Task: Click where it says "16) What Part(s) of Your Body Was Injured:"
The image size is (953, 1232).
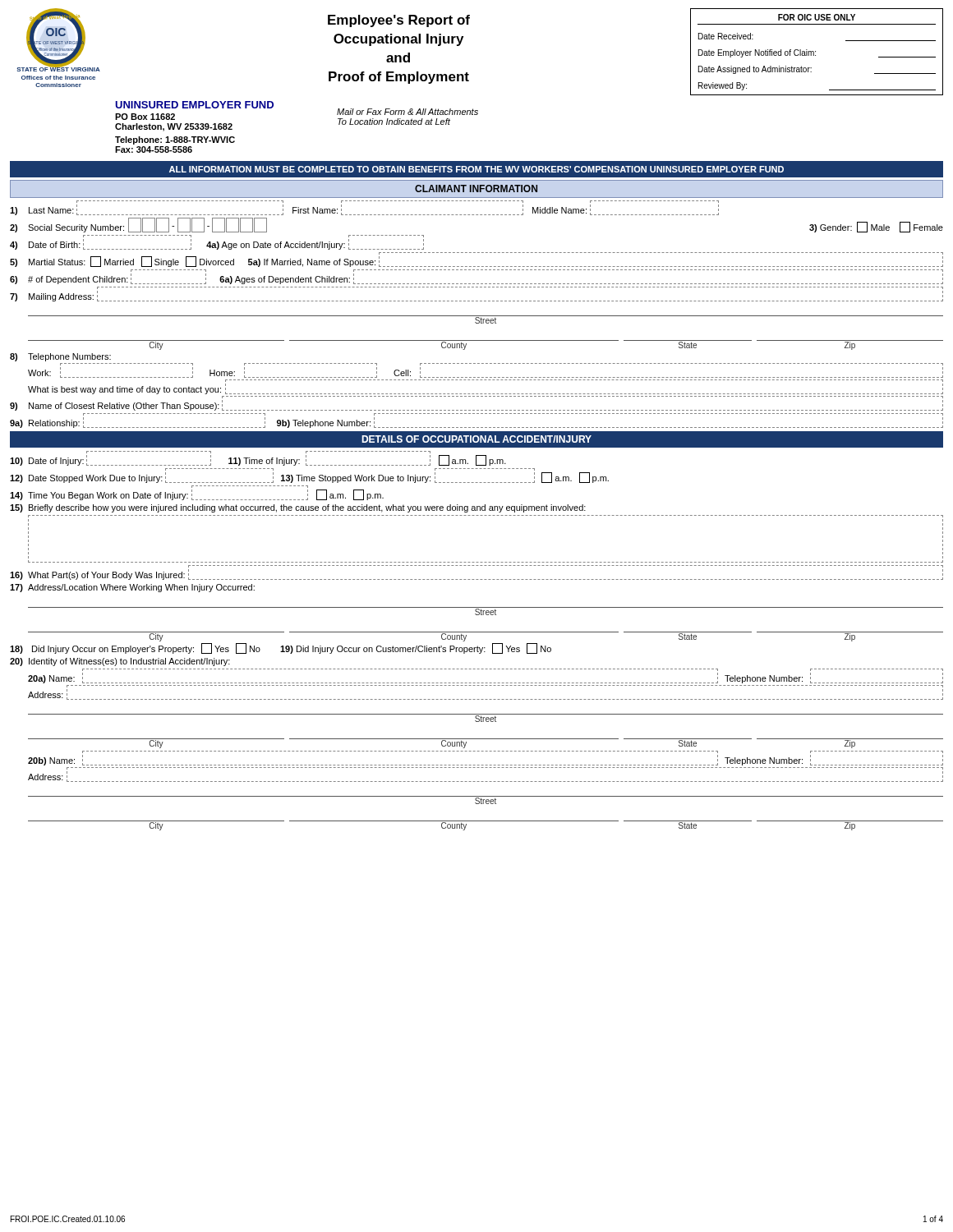Action: click(x=476, y=573)
